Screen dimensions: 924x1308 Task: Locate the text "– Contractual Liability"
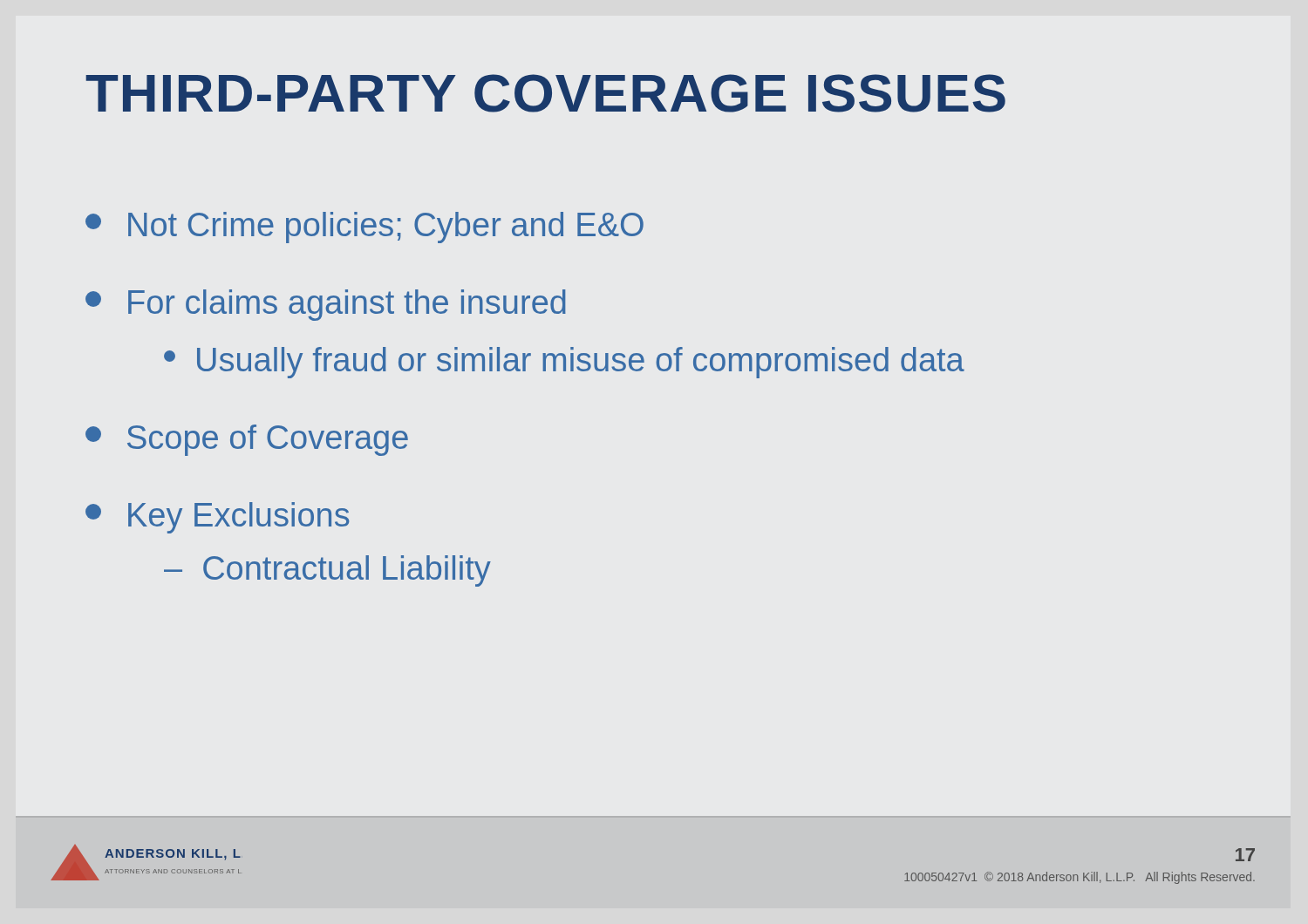tap(327, 569)
